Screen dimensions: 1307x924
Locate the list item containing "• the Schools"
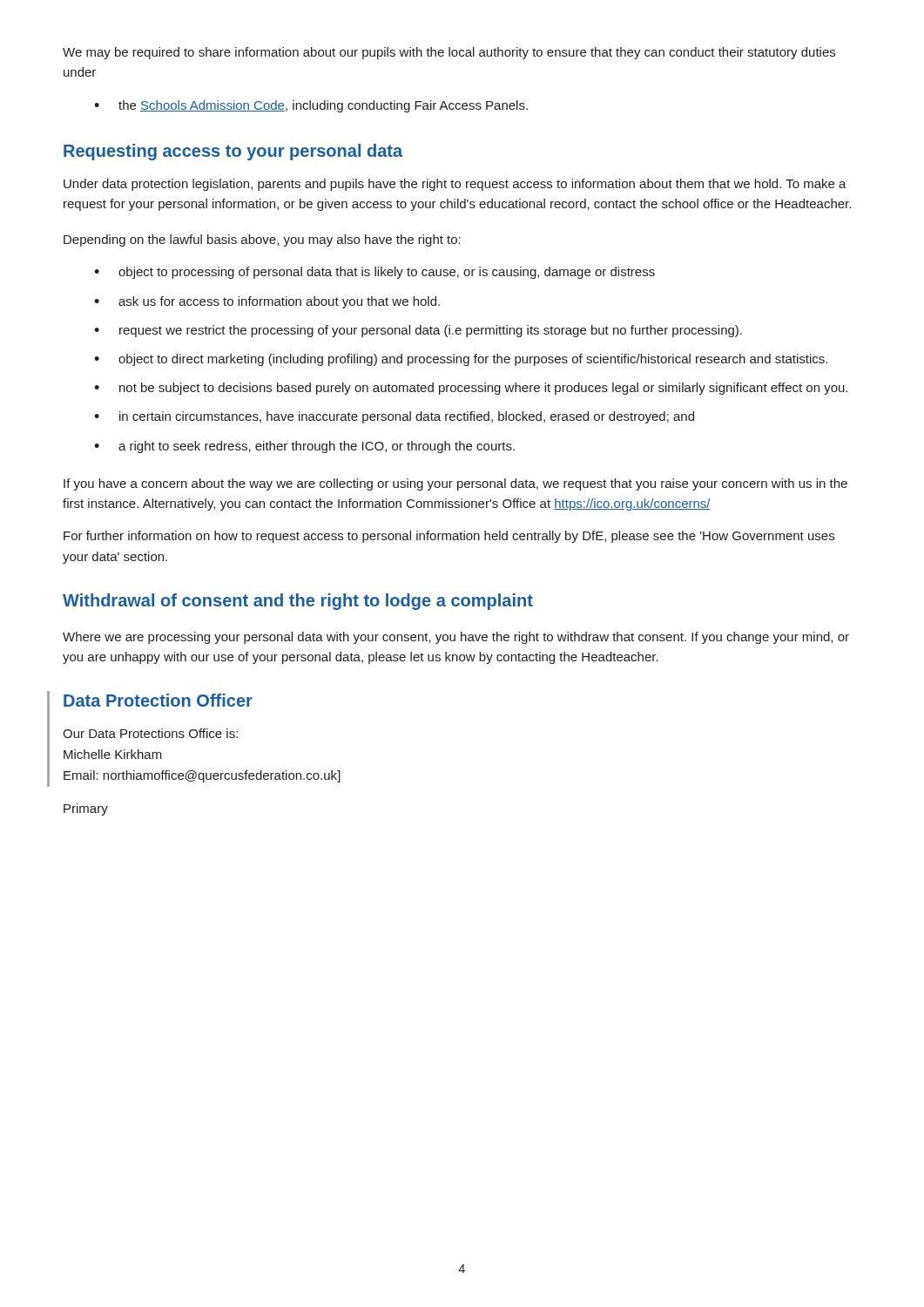(478, 105)
